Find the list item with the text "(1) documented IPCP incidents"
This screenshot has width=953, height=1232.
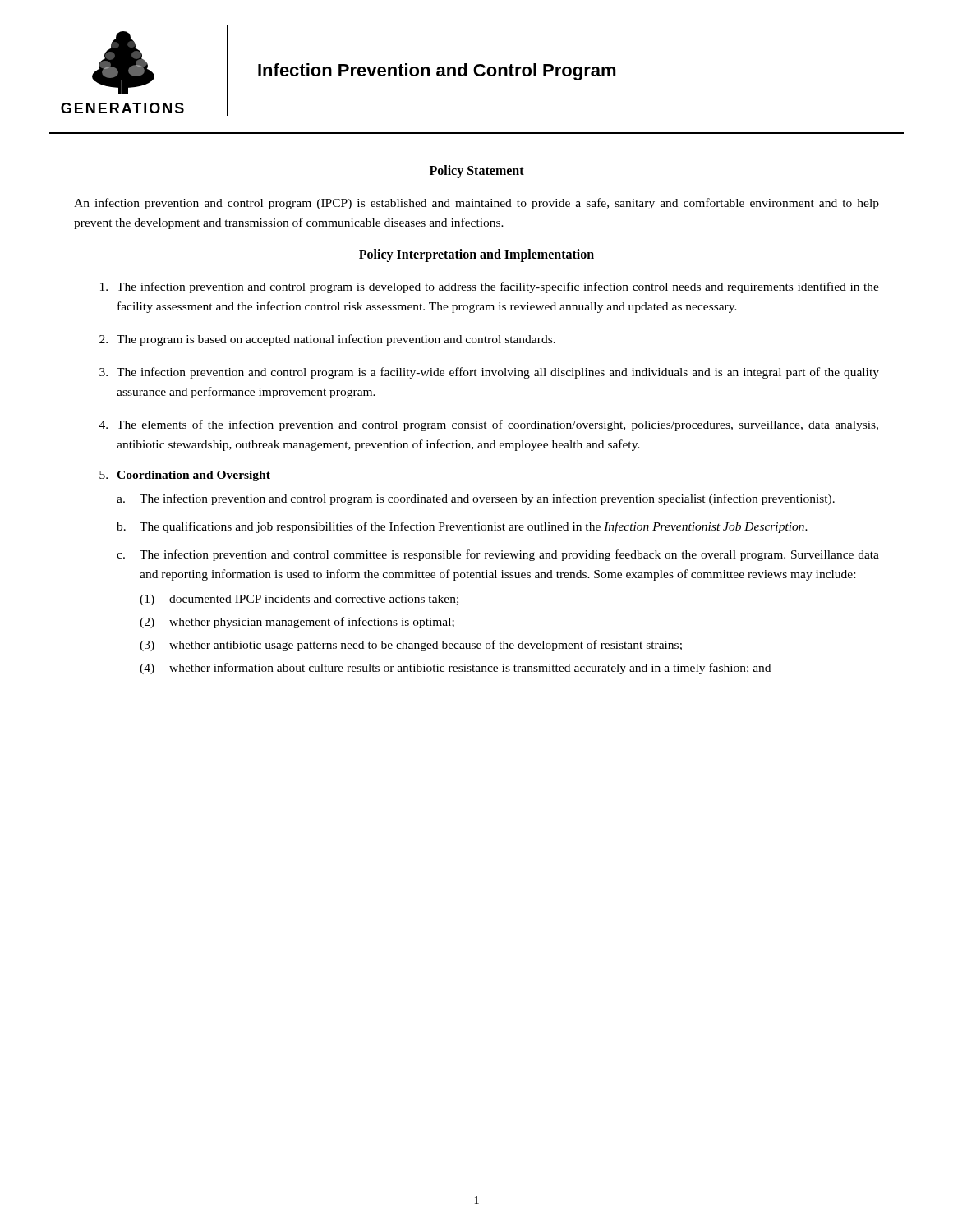click(x=299, y=600)
